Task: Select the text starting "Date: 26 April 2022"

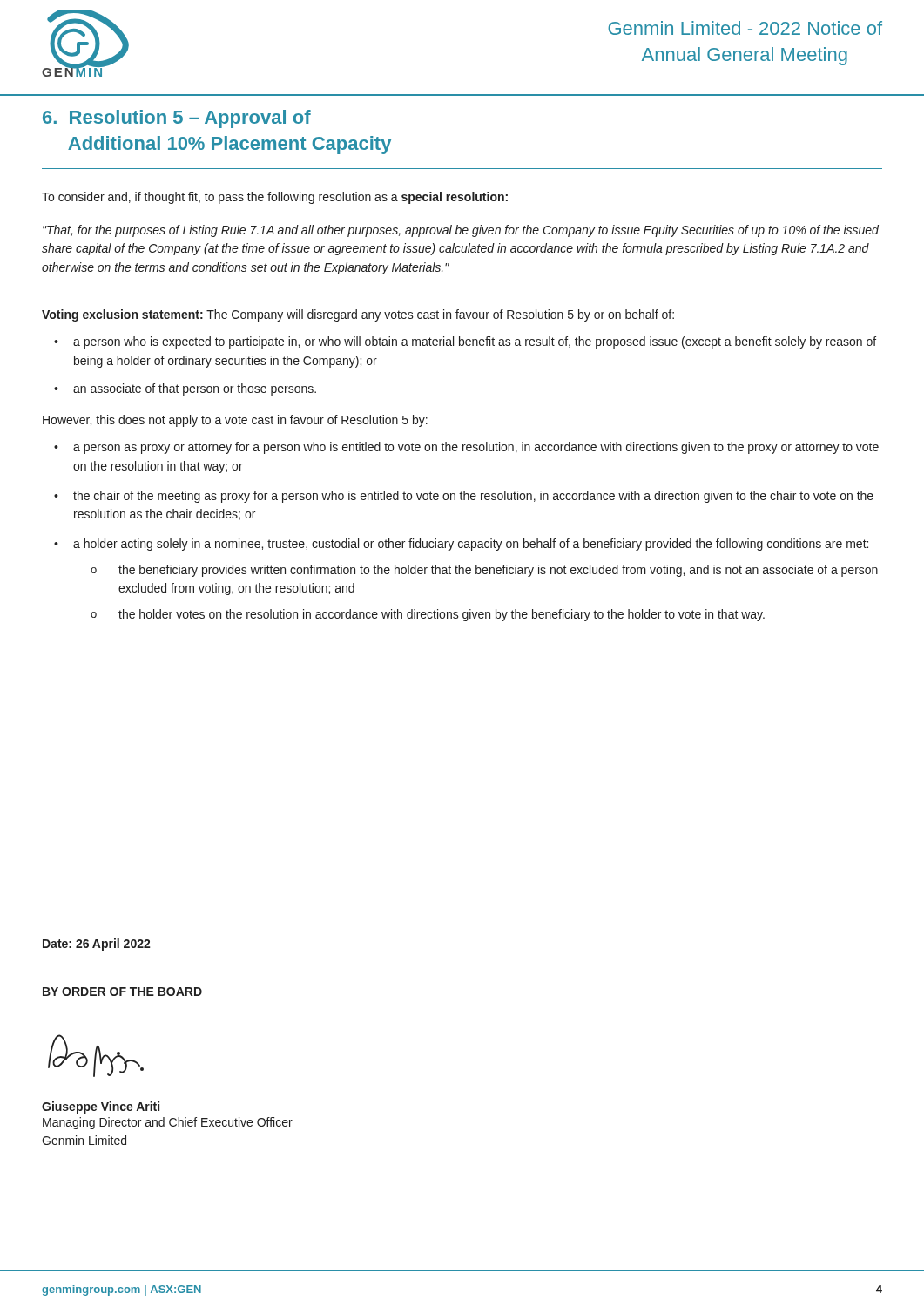Action: (x=96, y=944)
